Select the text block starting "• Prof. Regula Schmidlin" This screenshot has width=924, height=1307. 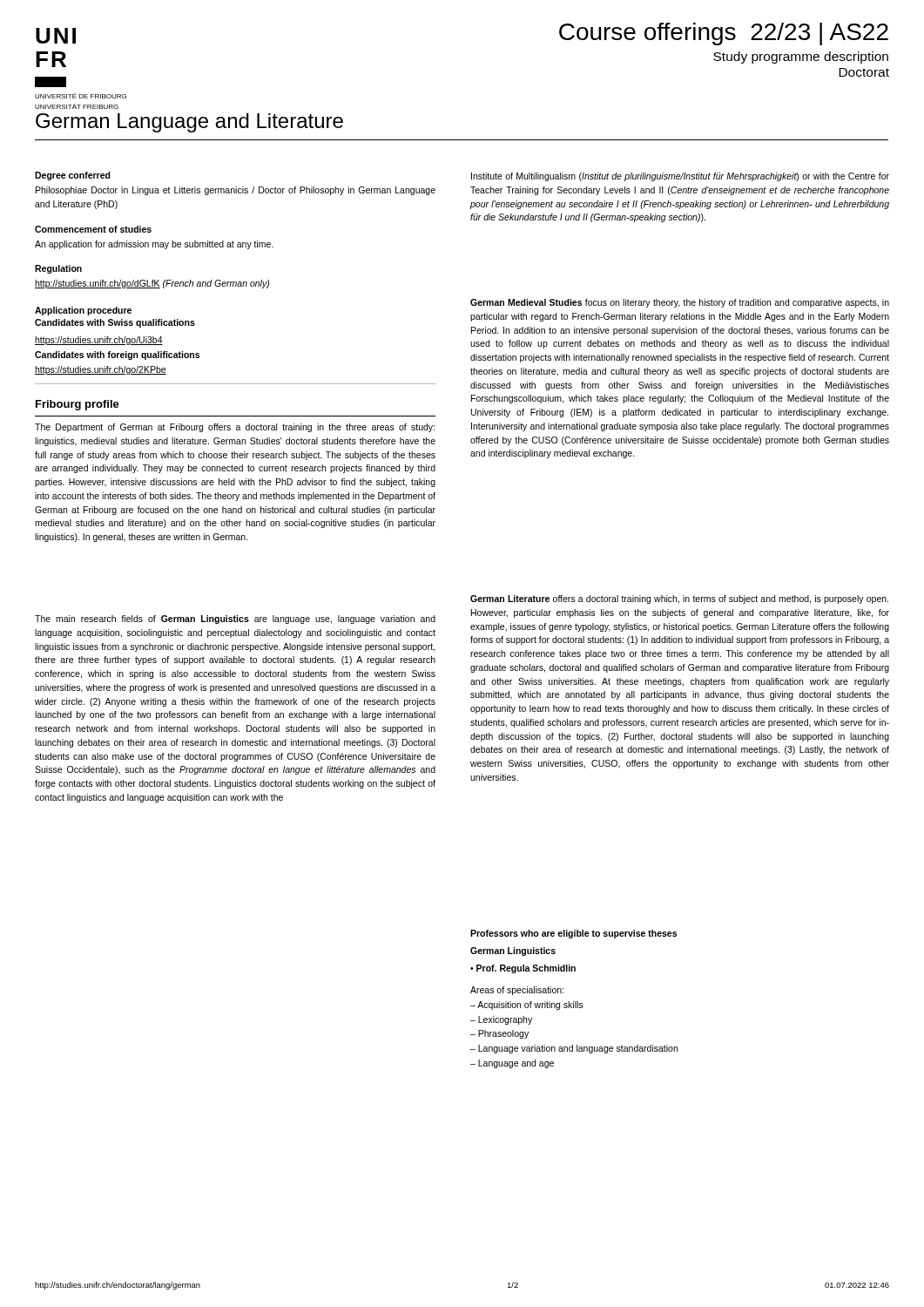tap(523, 968)
